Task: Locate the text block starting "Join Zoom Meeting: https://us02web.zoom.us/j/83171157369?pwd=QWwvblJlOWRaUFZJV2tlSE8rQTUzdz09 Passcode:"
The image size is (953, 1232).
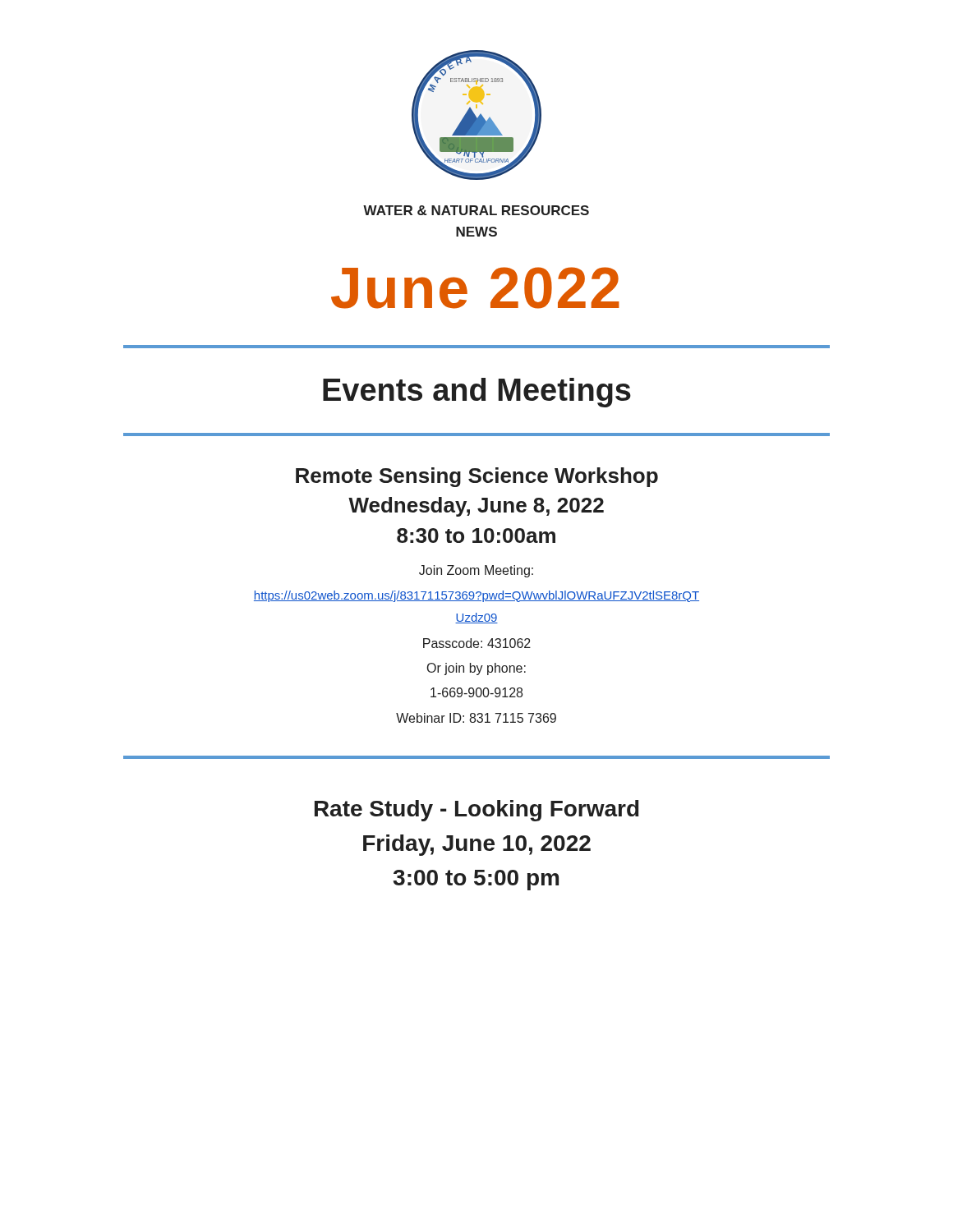Action: point(476,645)
